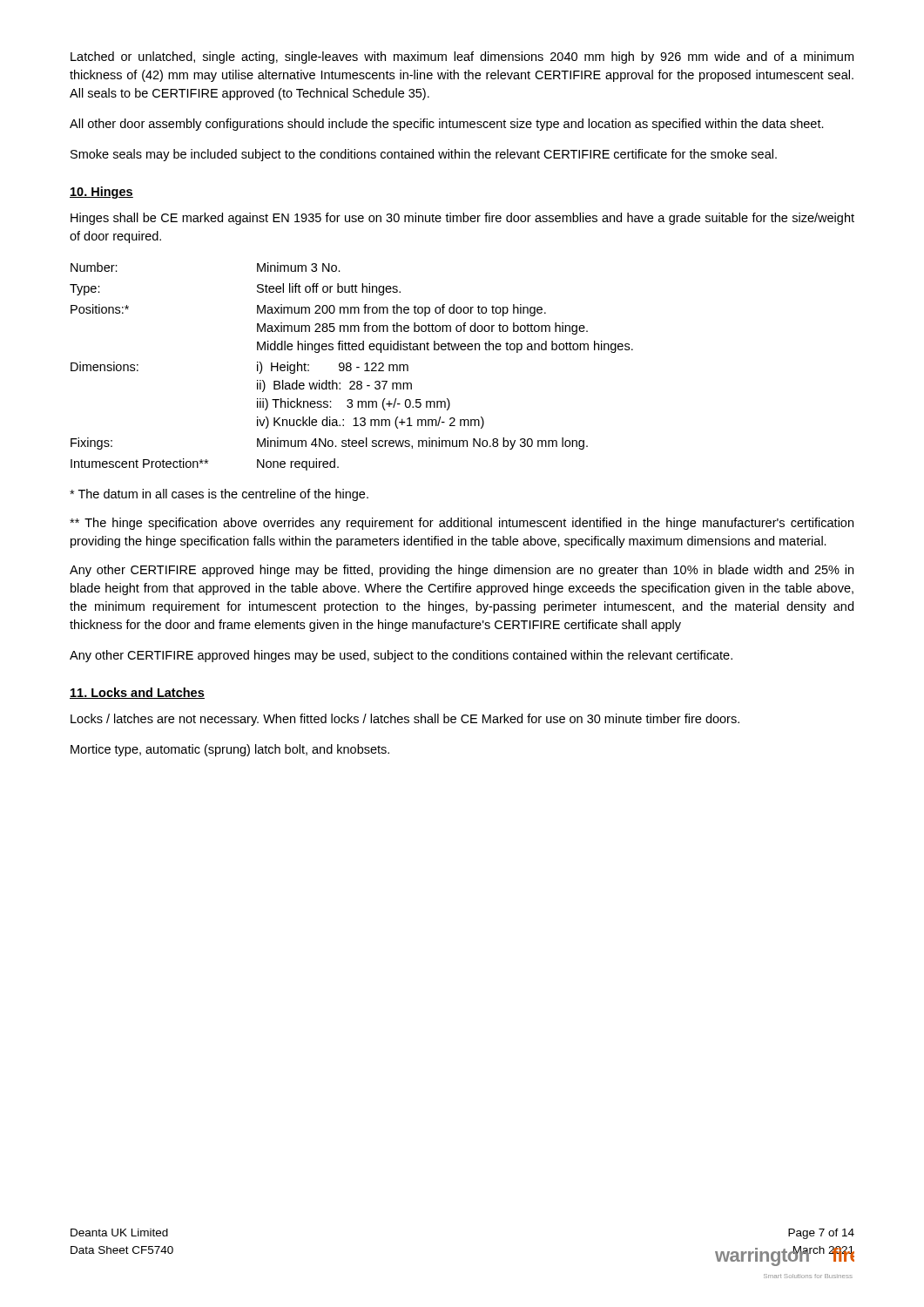This screenshot has width=924, height=1307.
Task: Where is the passage that starts "The datum in all"?
Action: (x=219, y=494)
